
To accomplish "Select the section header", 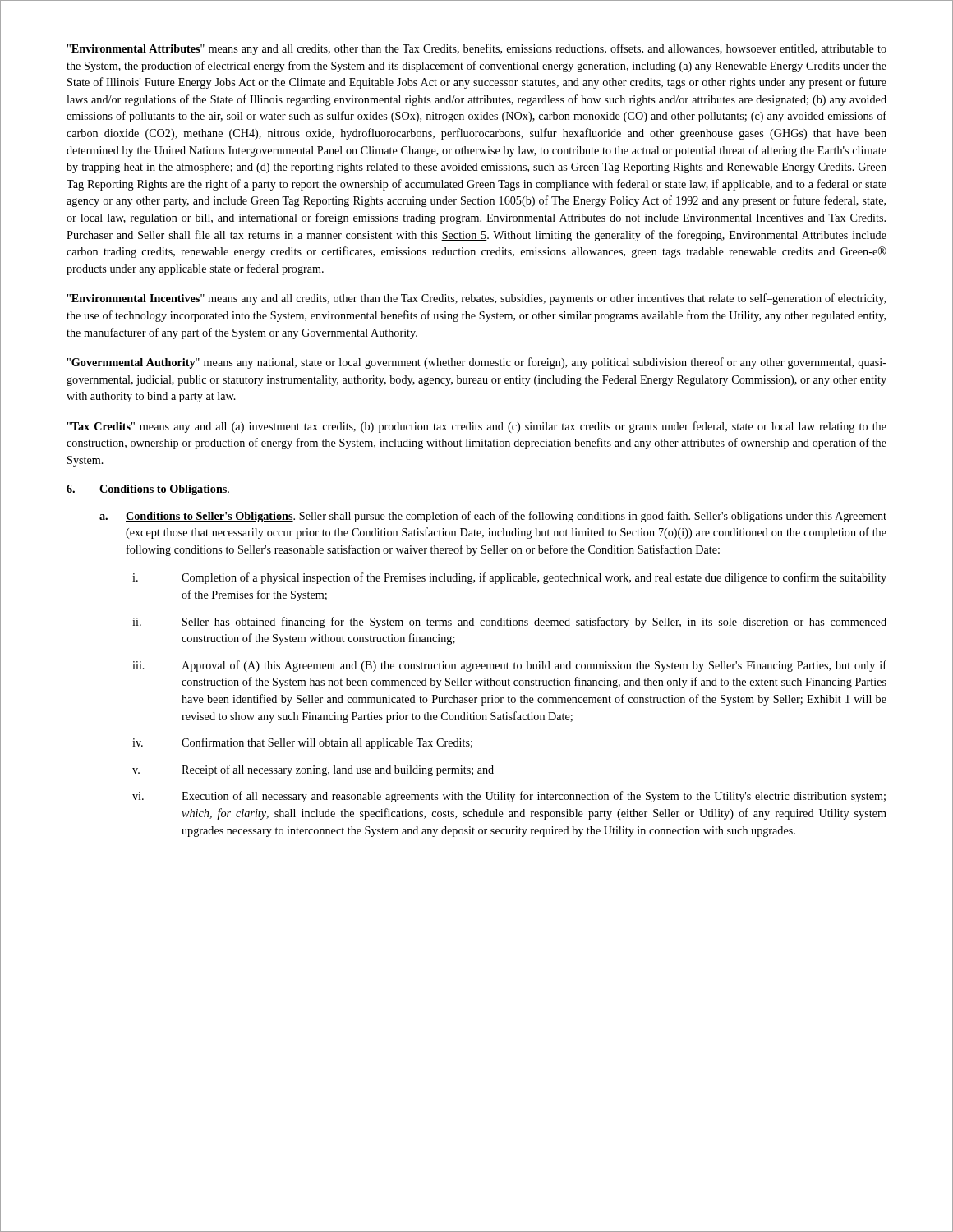I will click(x=476, y=489).
